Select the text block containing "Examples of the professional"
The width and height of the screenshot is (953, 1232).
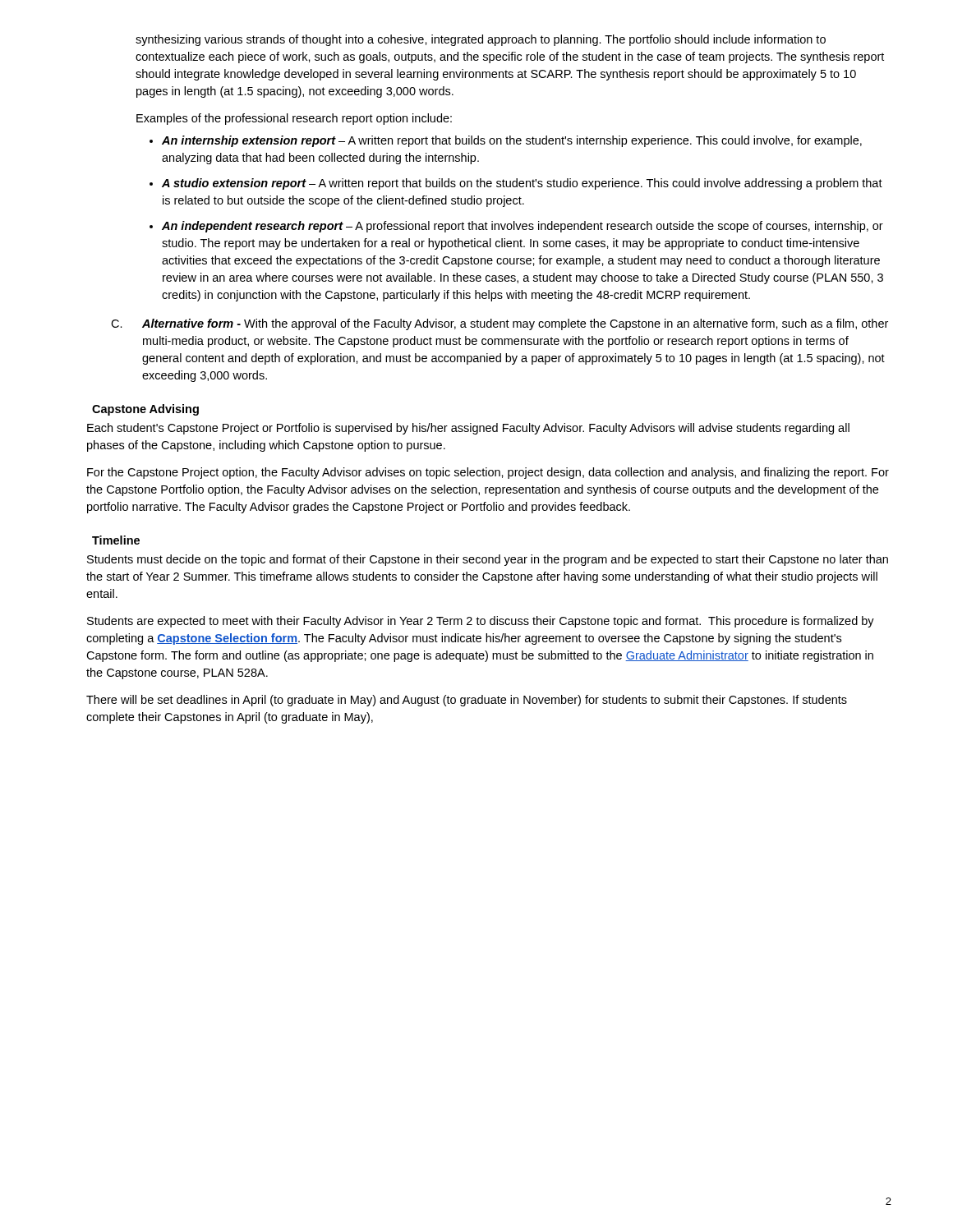[x=294, y=118]
